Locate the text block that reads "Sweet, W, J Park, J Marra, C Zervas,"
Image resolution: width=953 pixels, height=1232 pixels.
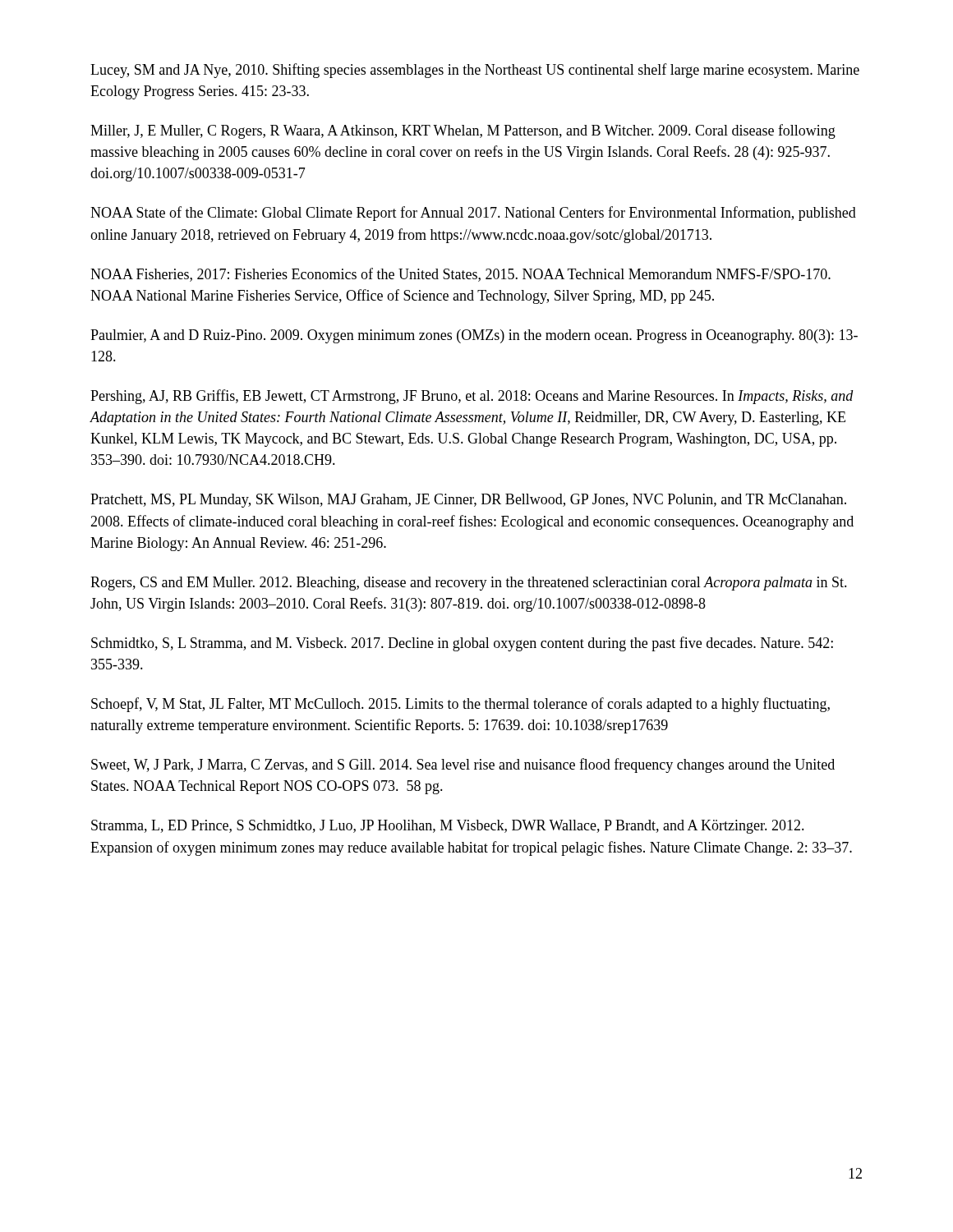point(463,776)
